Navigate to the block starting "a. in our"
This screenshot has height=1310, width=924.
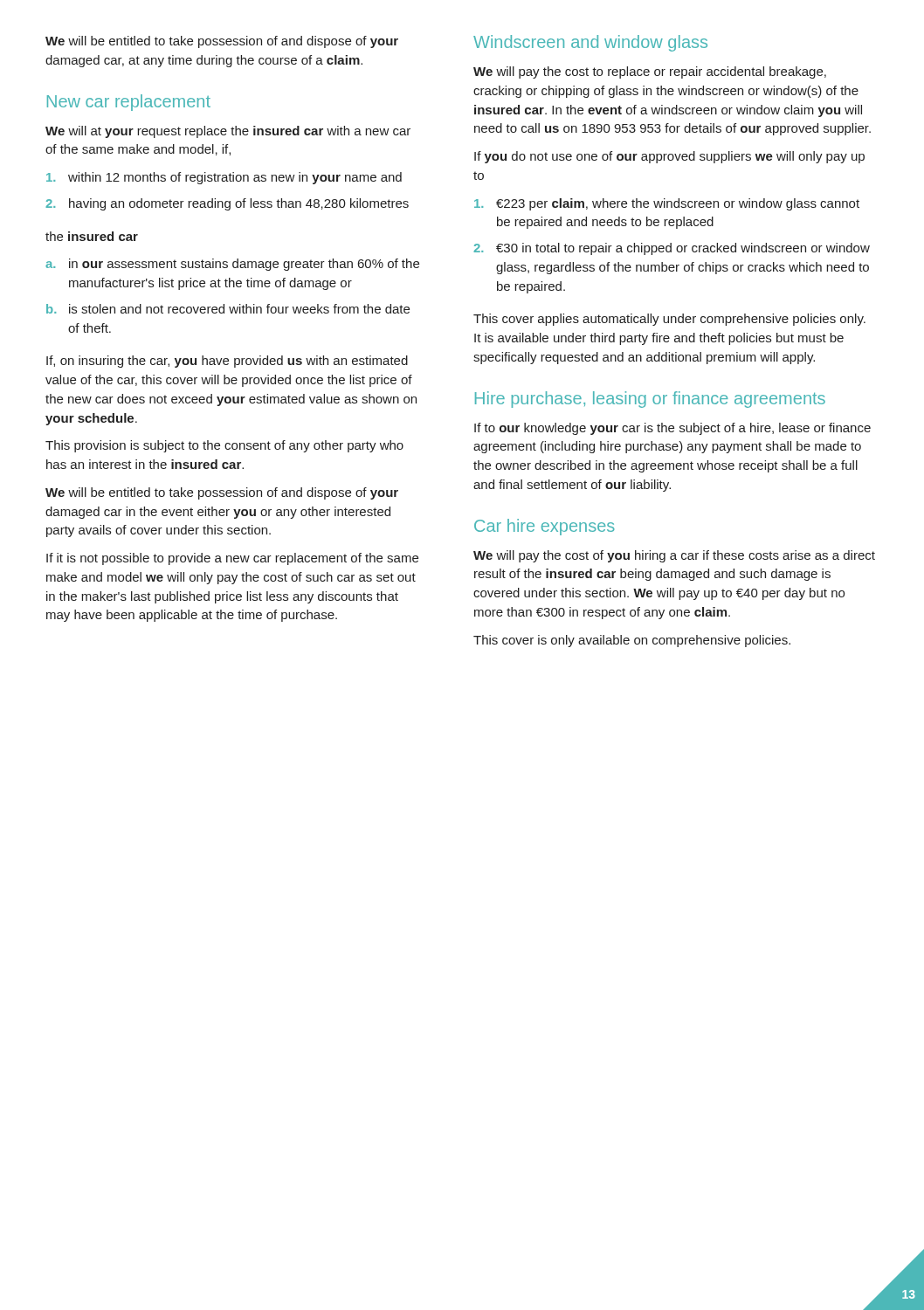(233, 273)
